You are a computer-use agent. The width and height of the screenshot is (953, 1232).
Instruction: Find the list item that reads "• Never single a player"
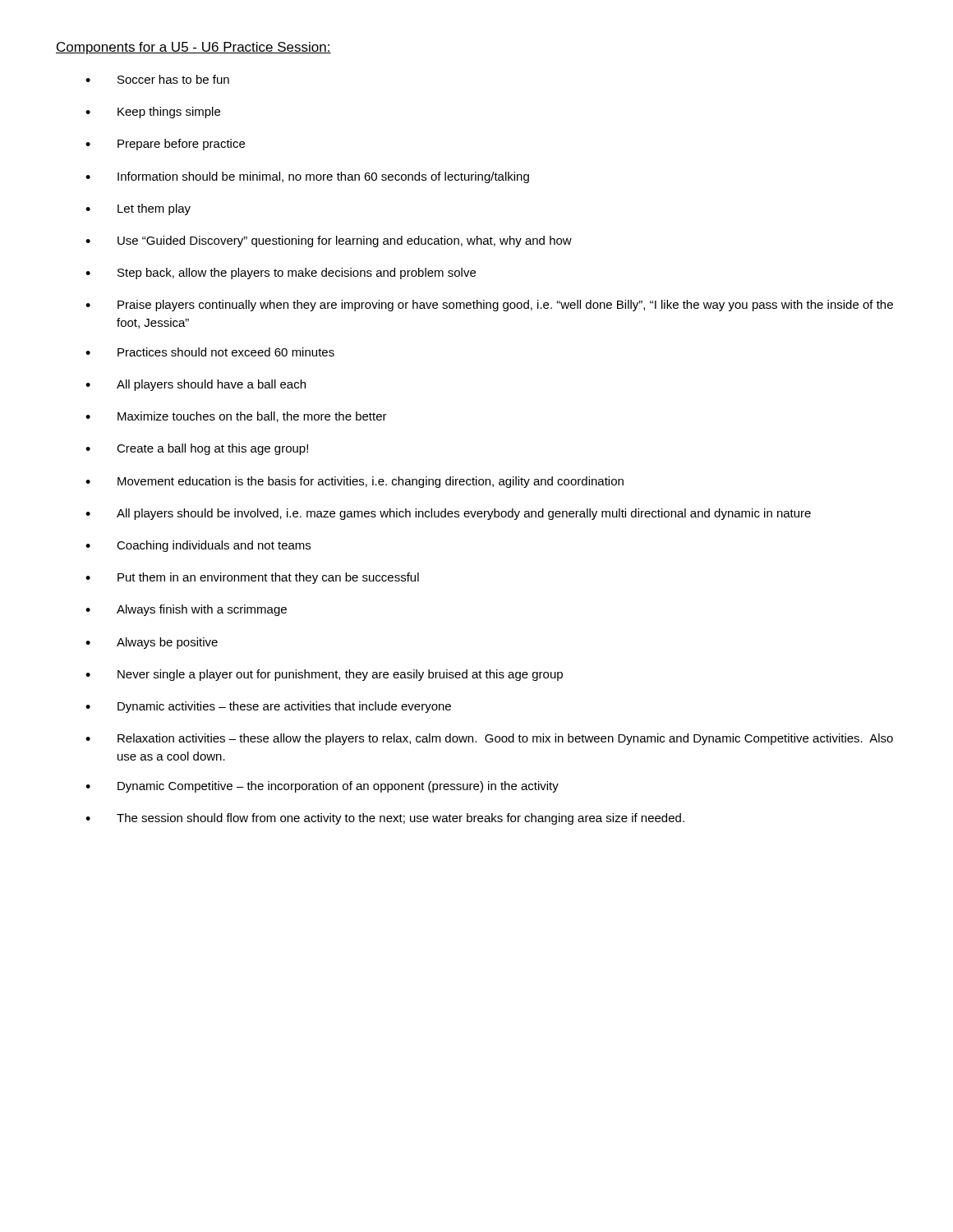tap(491, 675)
